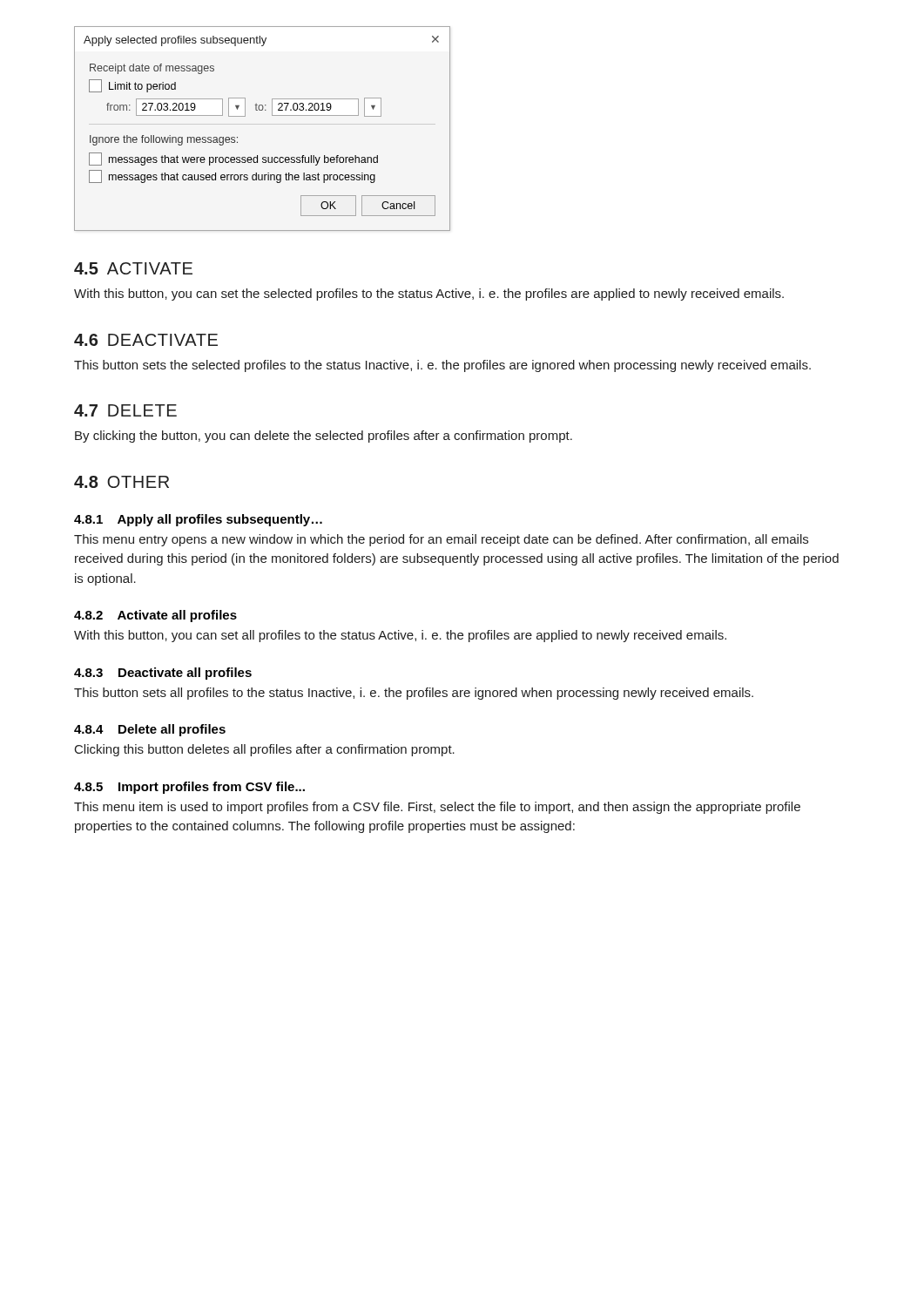Image resolution: width=924 pixels, height=1307 pixels.
Task: Locate the text "4.6 Deactivate"
Action: (x=147, y=340)
